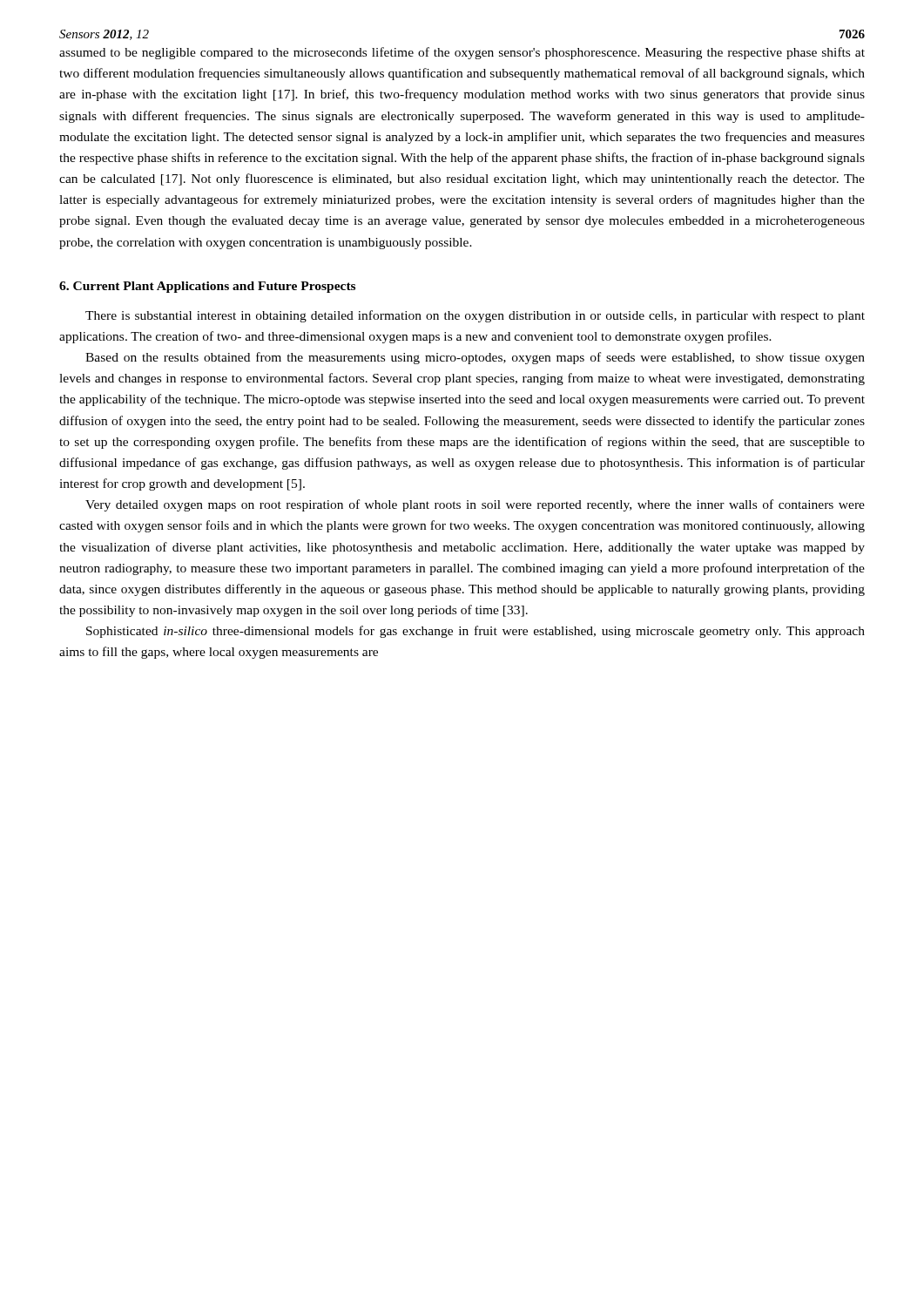The height and width of the screenshot is (1307, 924).
Task: Locate the block of text that opens with "There is substantial interest in obtaining detailed"
Action: (x=462, y=325)
